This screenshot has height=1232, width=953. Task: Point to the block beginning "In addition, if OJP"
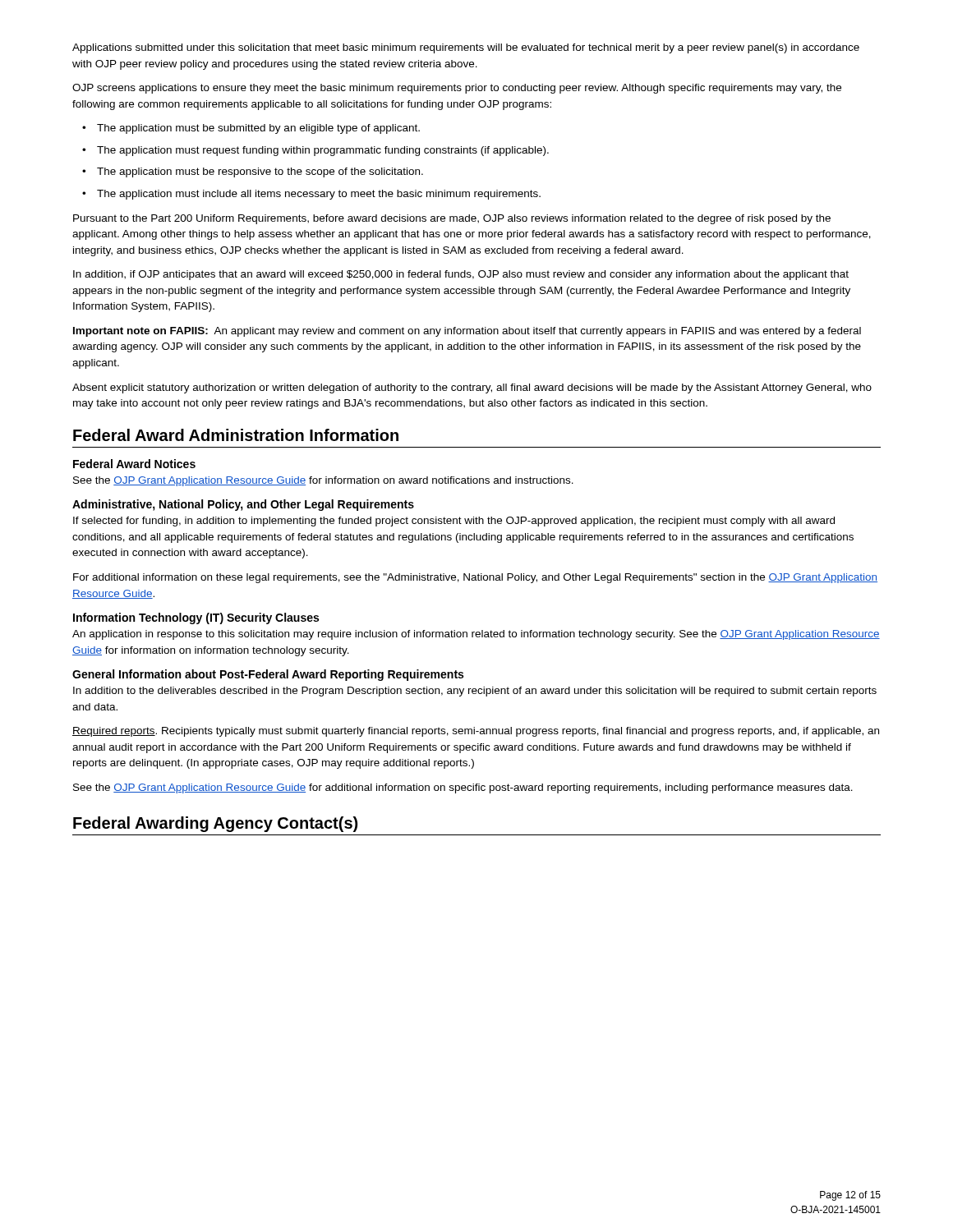coord(476,290)
